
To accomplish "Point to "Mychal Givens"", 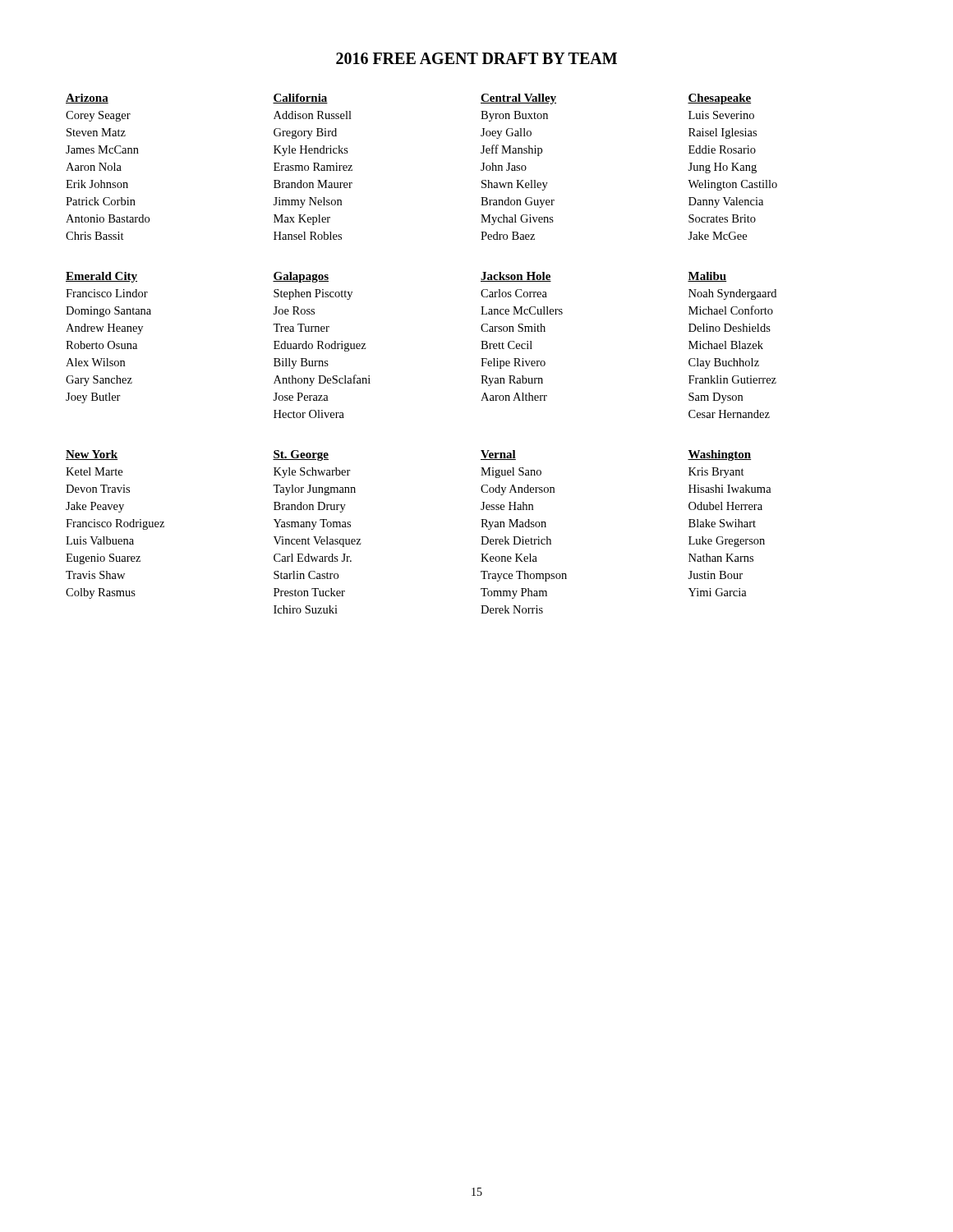I will pos(517,220).
